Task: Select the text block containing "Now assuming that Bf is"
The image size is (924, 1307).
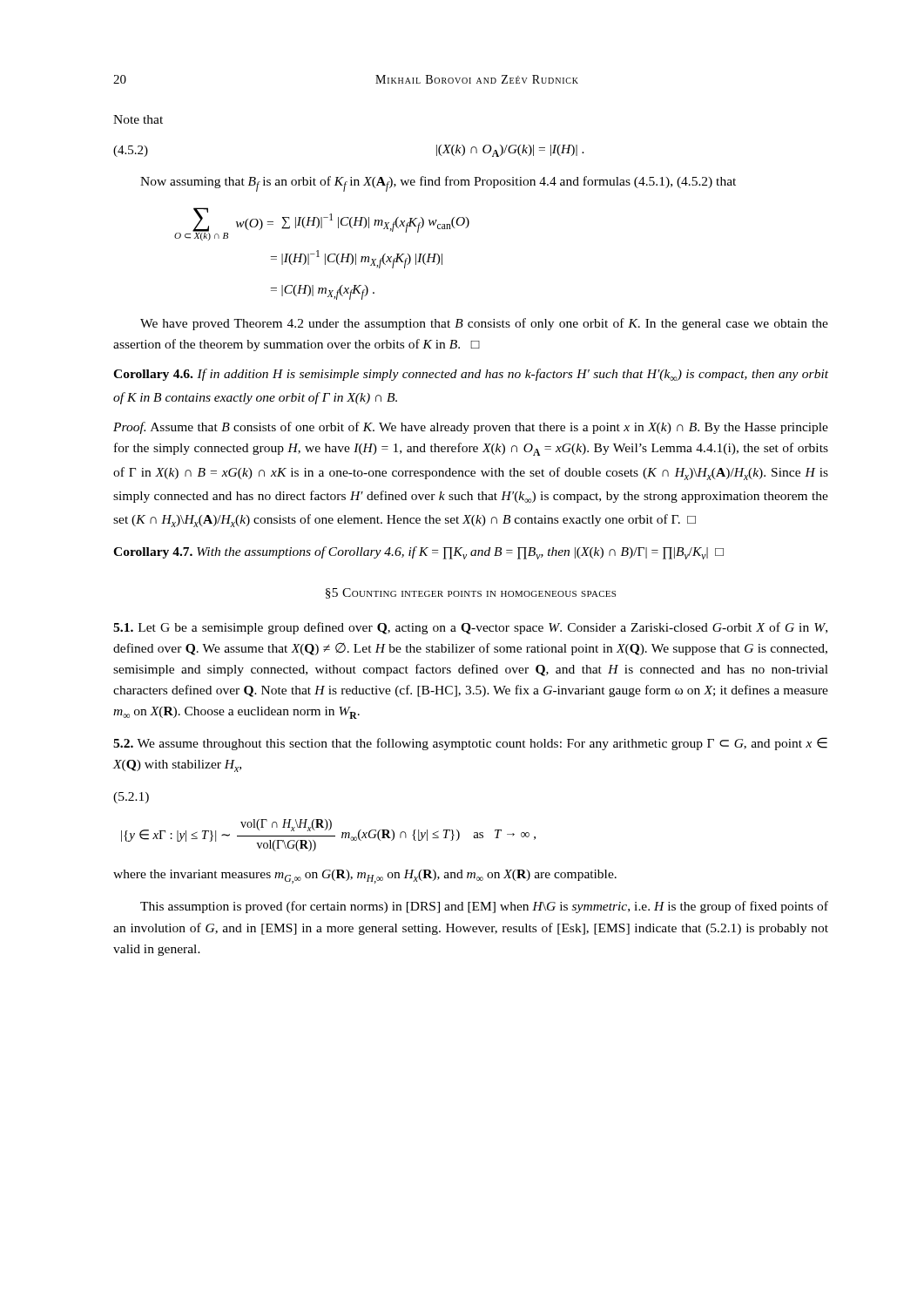Action: click(471, 183)
